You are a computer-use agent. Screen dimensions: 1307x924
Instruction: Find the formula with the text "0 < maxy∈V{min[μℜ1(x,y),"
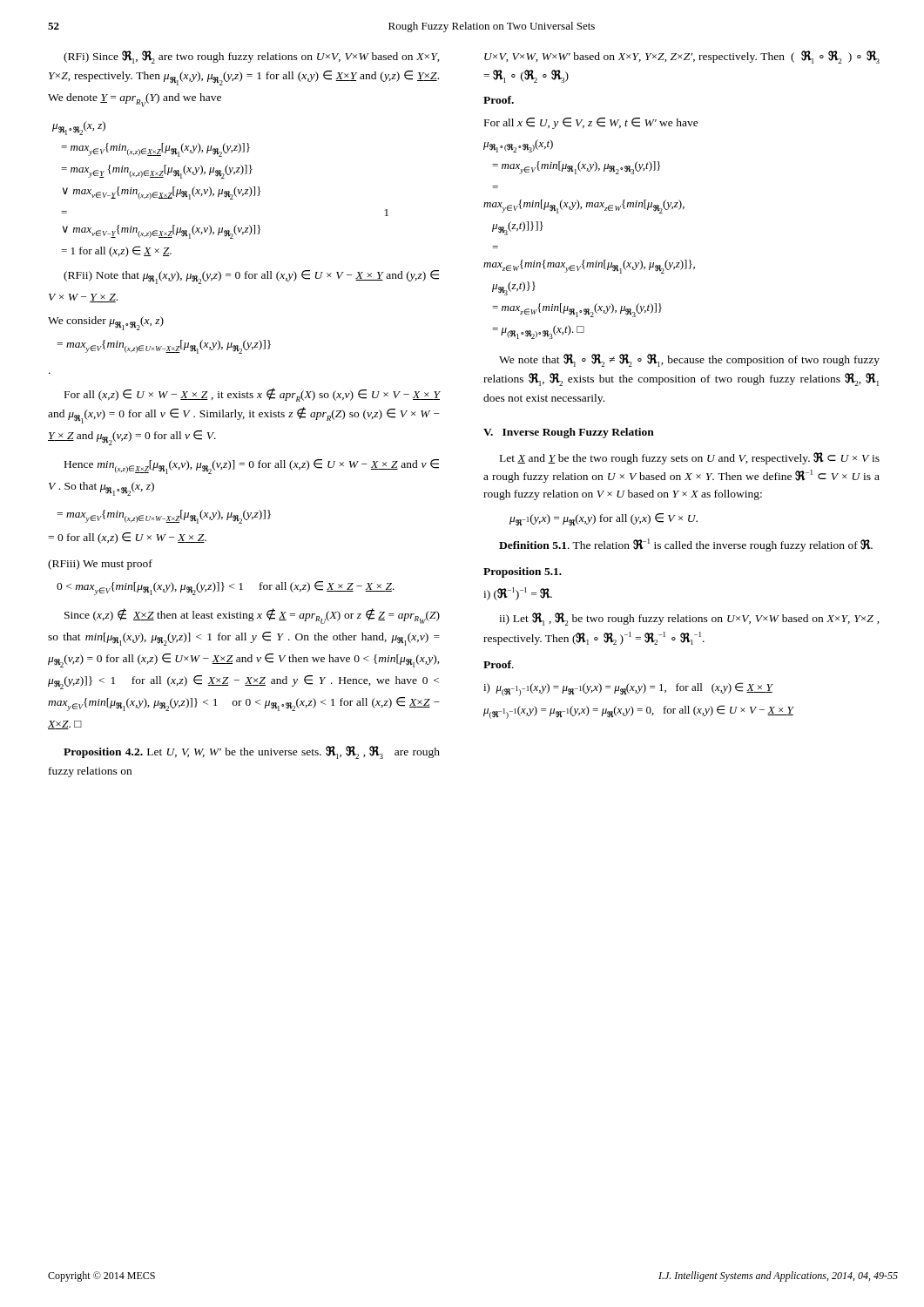248,588
